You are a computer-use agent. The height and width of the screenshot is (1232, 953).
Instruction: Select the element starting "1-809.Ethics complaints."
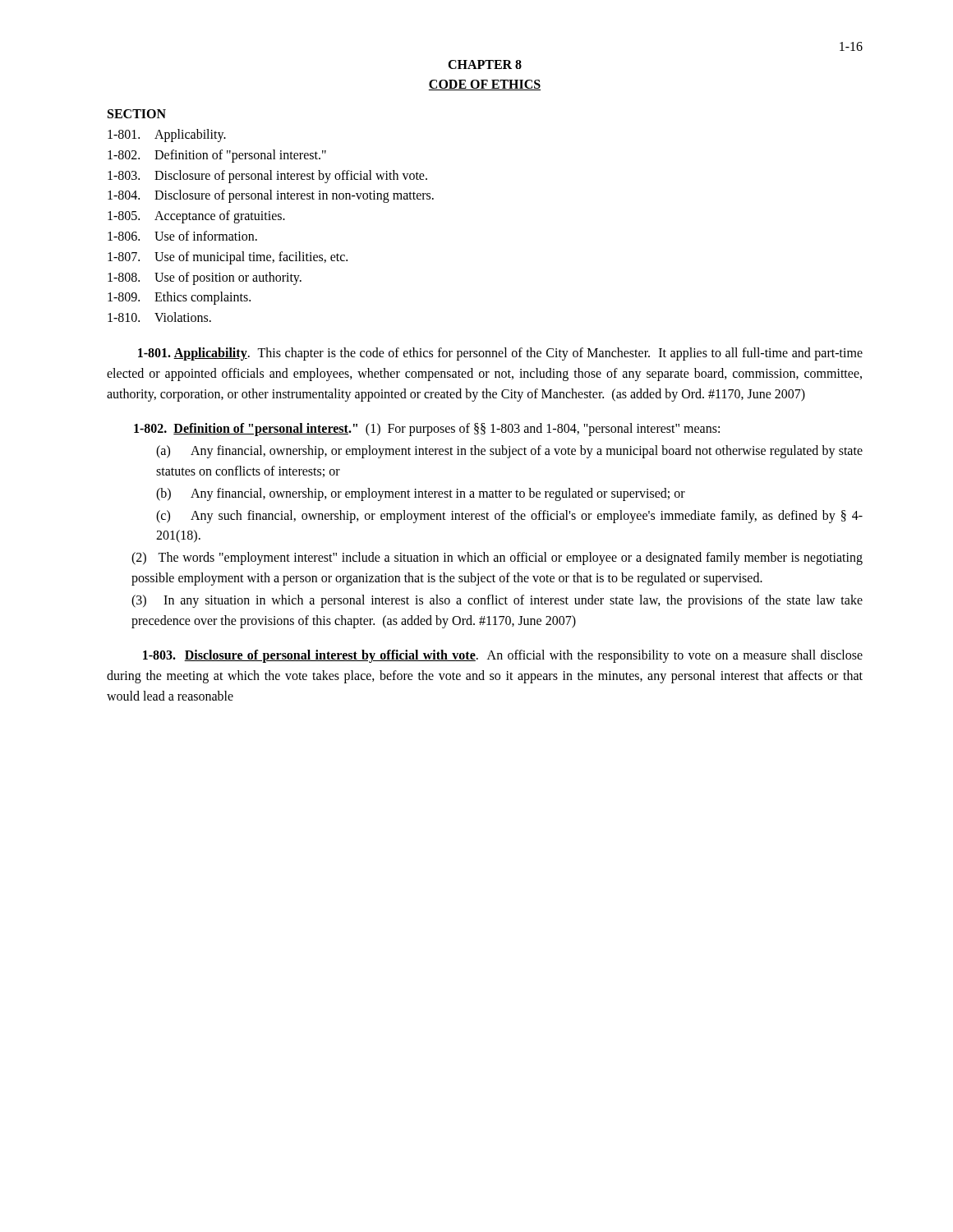click(179, 298)
